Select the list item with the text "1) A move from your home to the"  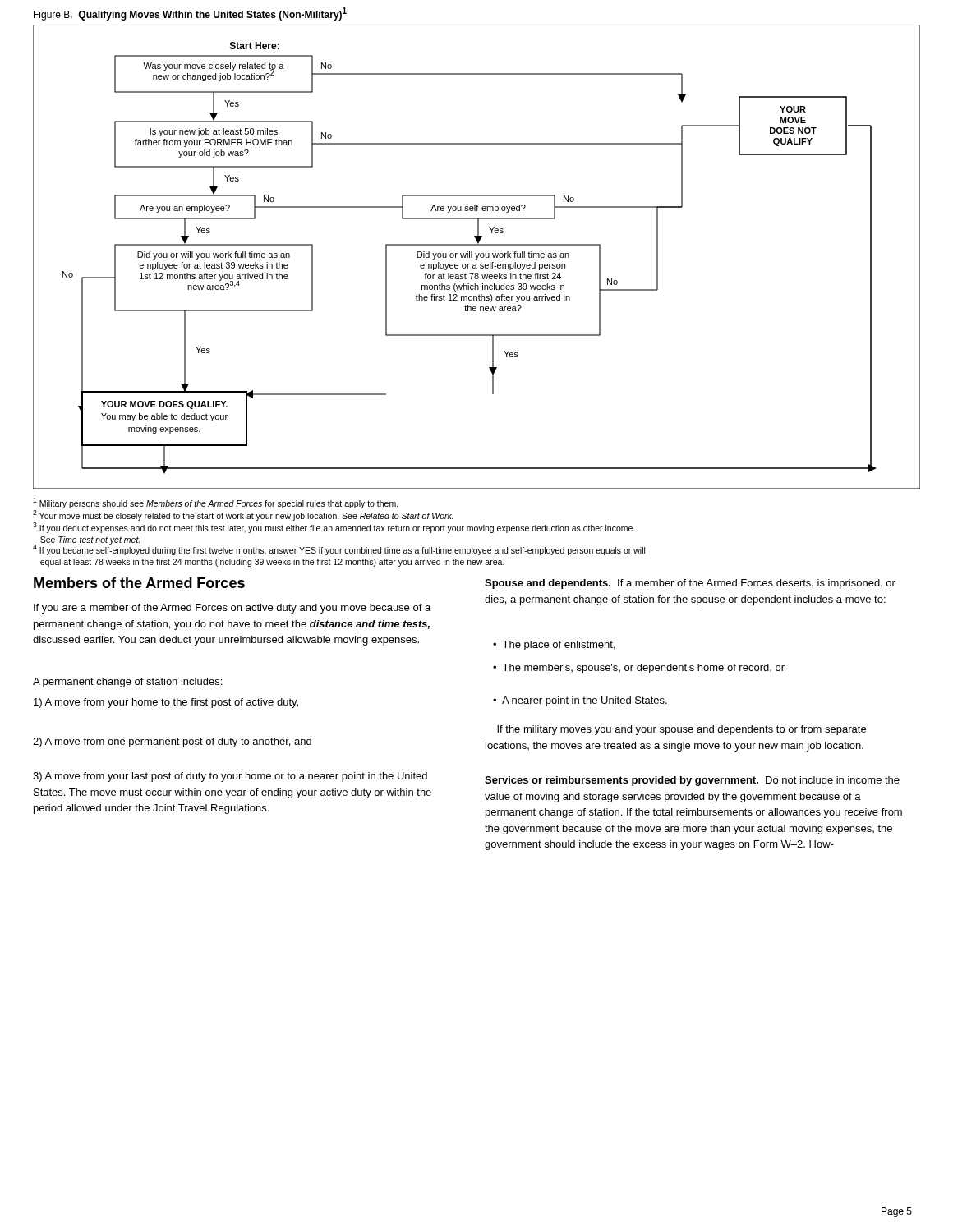166,702
